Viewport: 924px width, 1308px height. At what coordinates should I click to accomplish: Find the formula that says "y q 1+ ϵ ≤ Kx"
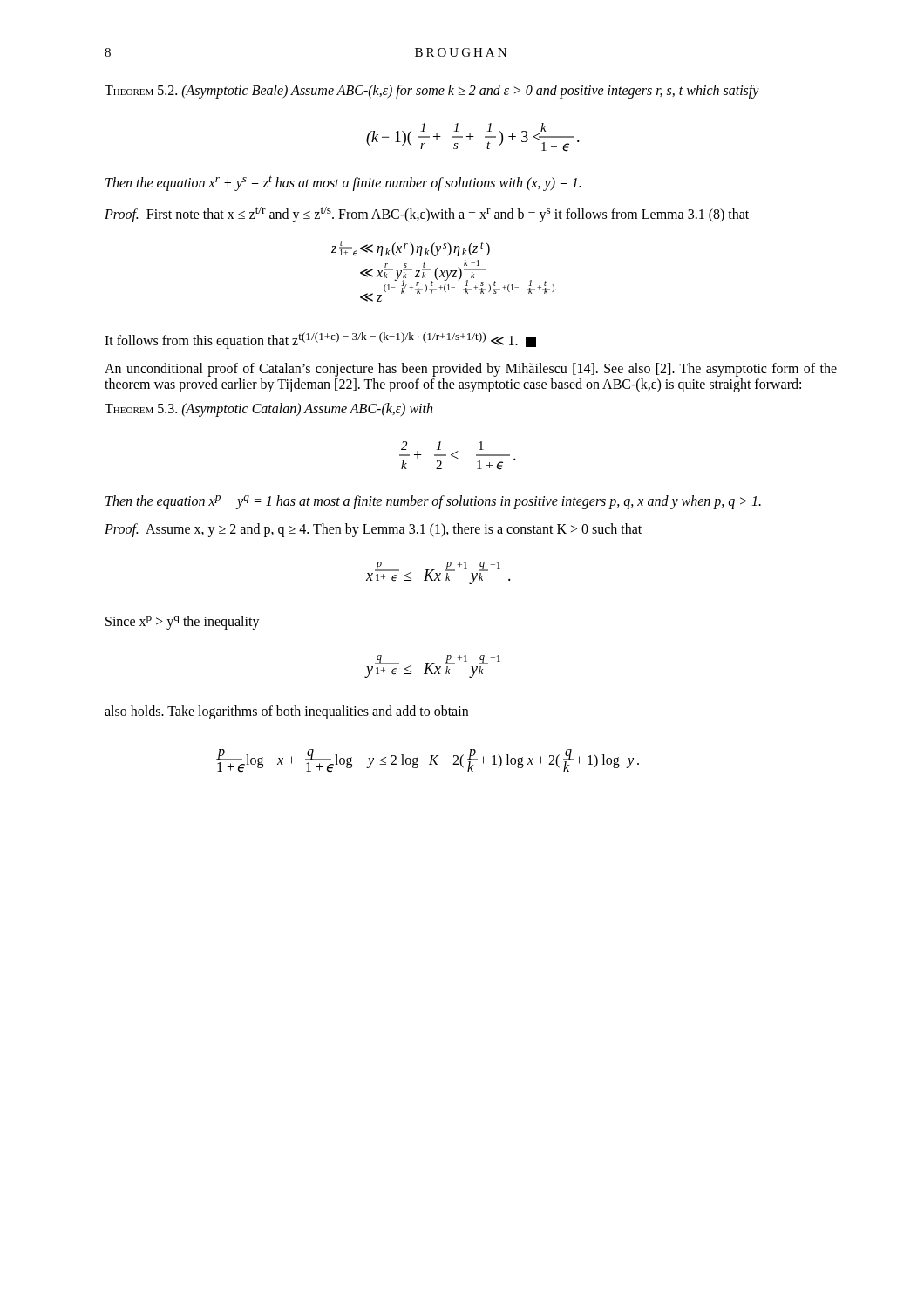pos(471,665)
